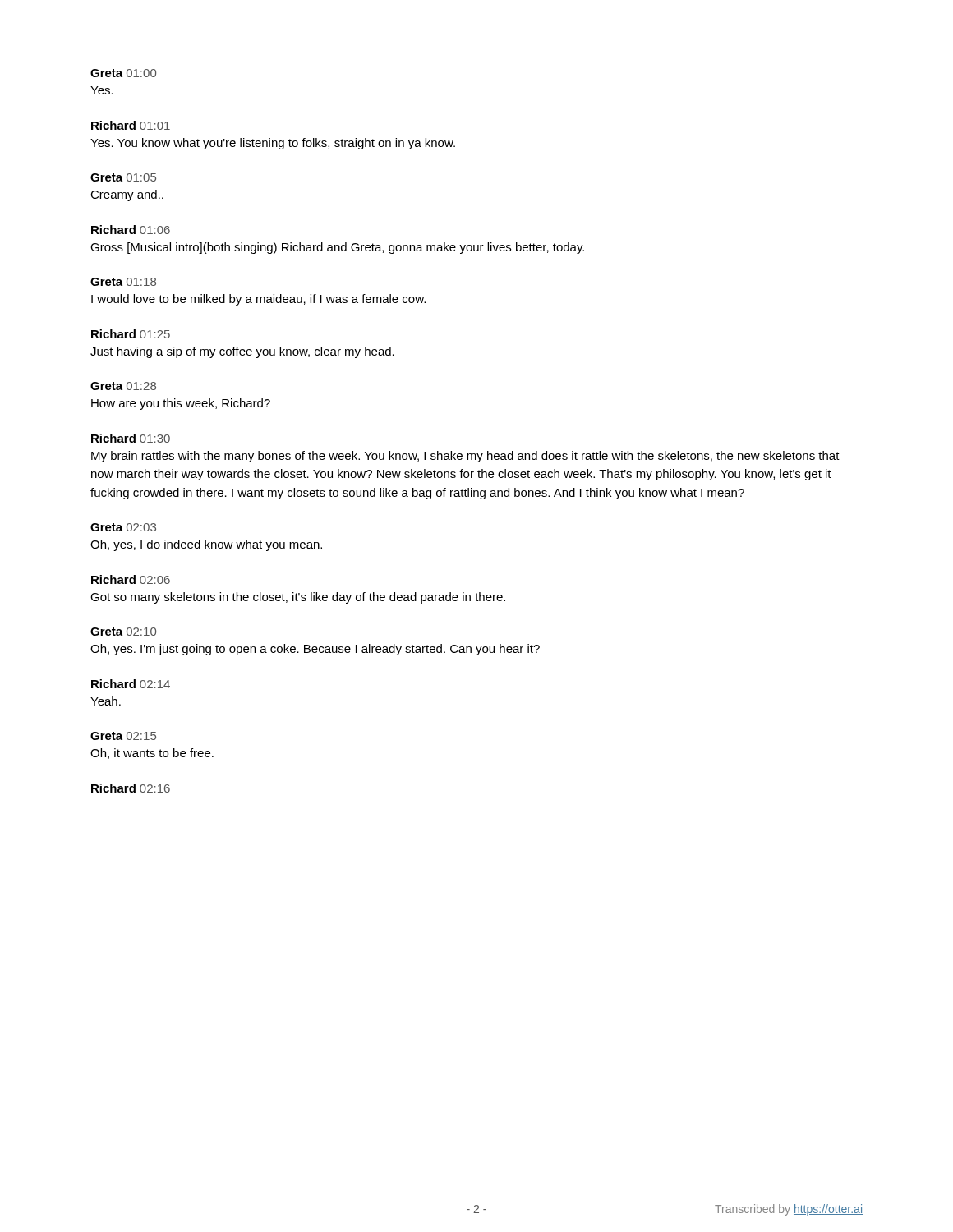953x1232 pixels.
Task: Find the text with the text "Greta01:05 Creamy and.."
Action: click(123, 177)
